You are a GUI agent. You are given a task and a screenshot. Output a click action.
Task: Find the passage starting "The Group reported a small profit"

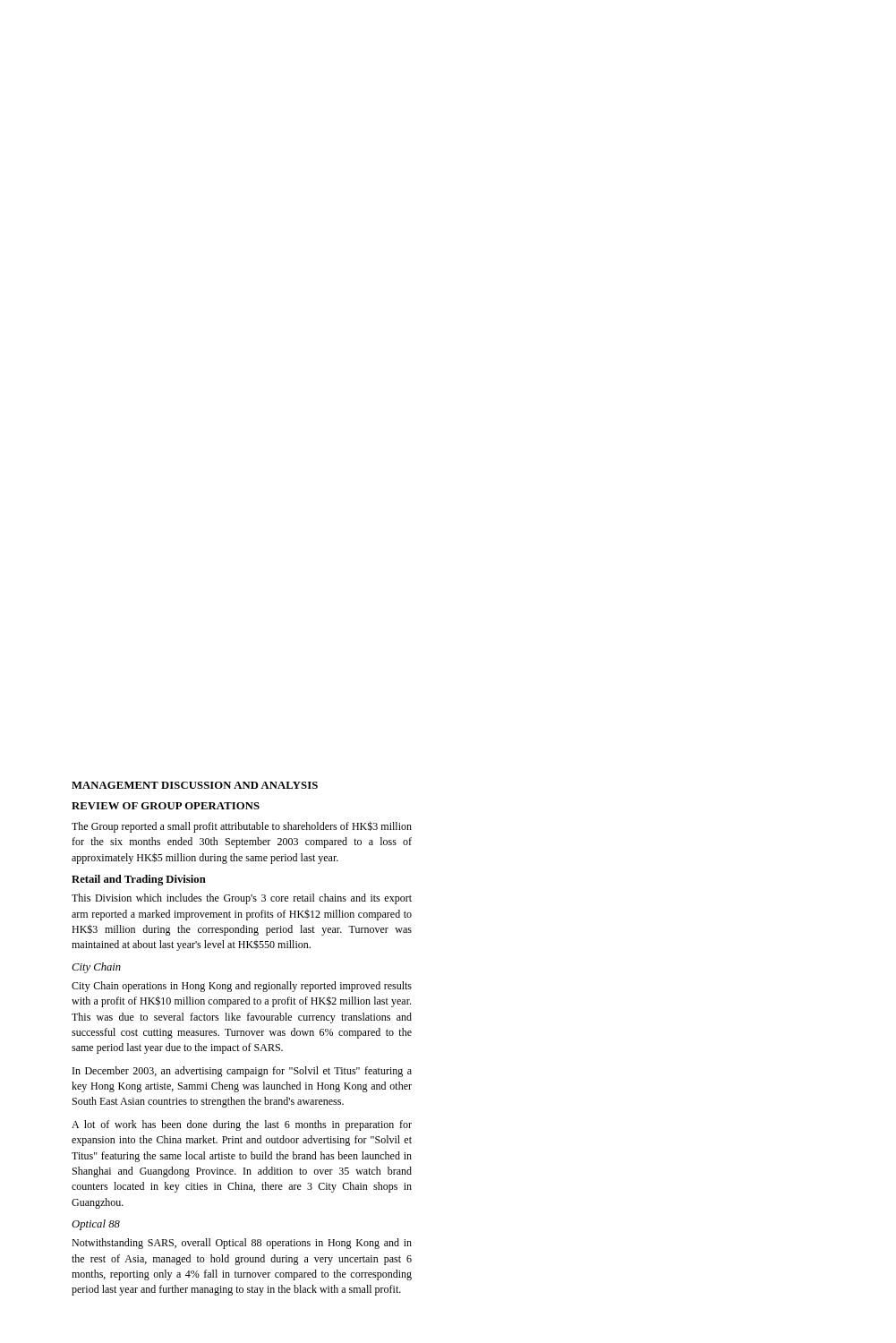click(x=242, y=842)
